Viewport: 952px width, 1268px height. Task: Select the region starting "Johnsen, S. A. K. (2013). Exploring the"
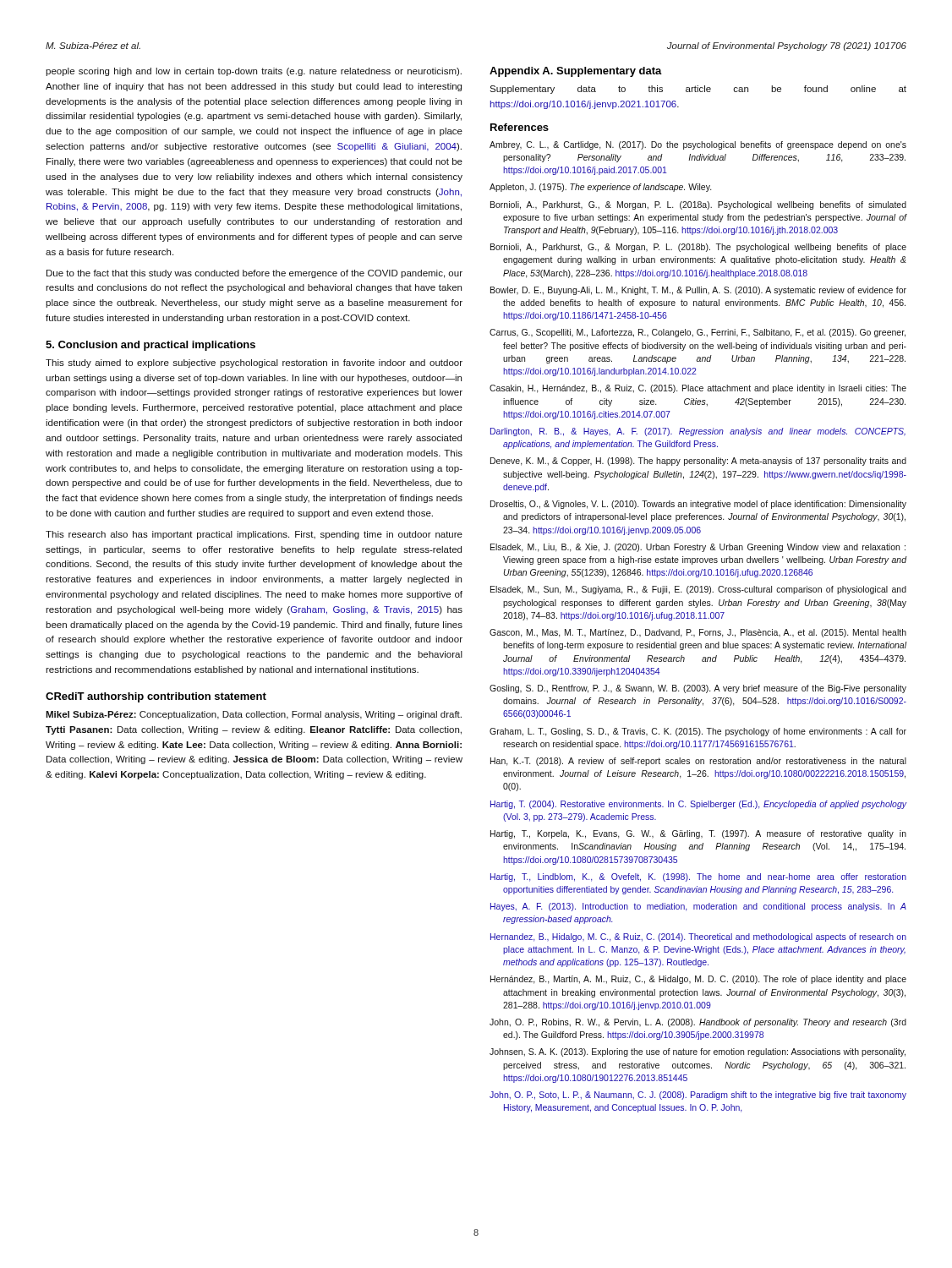tap(698, 1065)
